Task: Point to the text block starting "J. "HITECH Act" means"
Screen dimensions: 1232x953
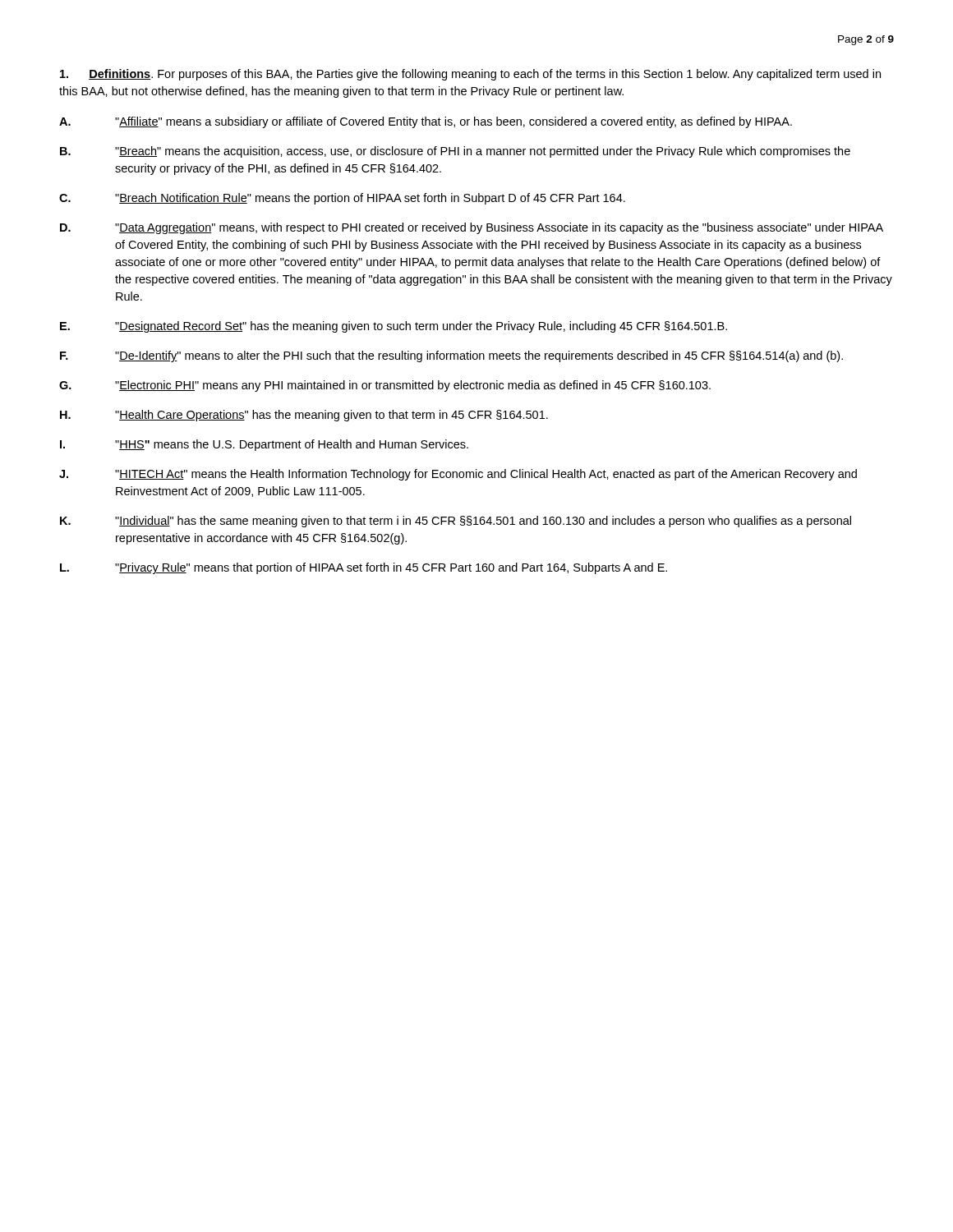Action: pyautogui.click(x=476, y=483)
